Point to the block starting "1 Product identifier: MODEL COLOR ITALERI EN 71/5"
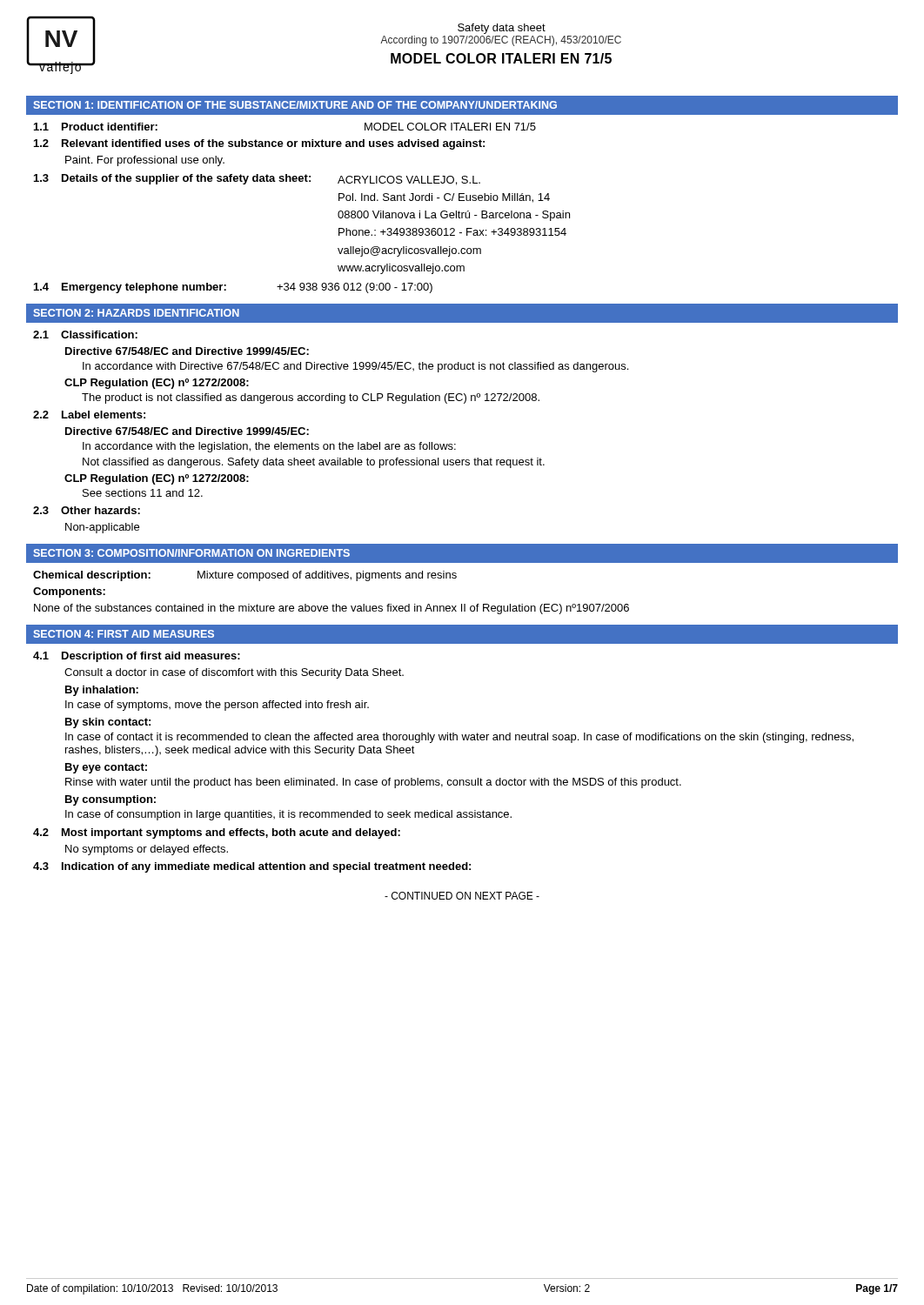Screen dimensions: 1305x924 point(114,127)
